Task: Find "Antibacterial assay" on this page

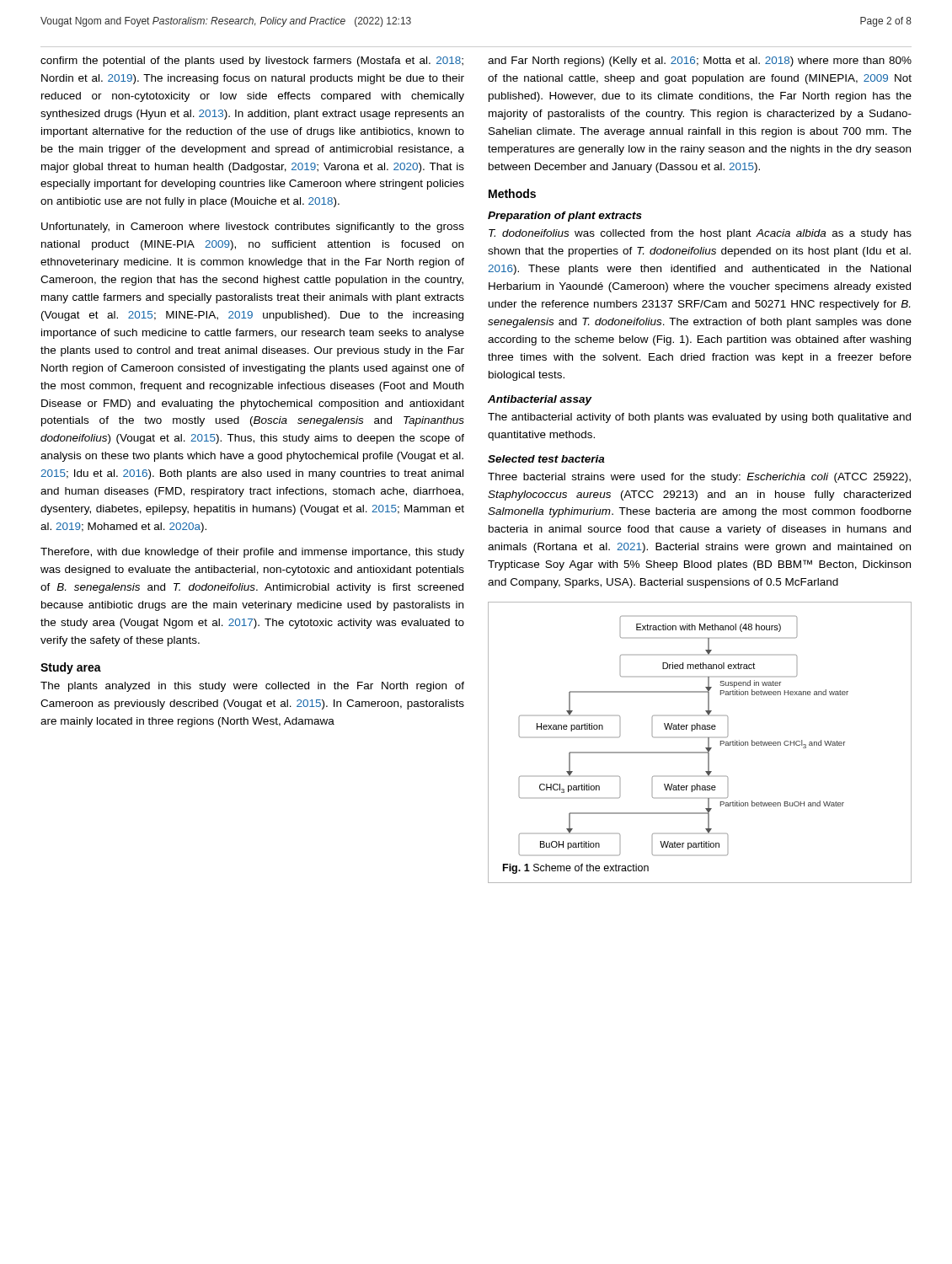Action: pyautogui.click(x=540, y=399)
